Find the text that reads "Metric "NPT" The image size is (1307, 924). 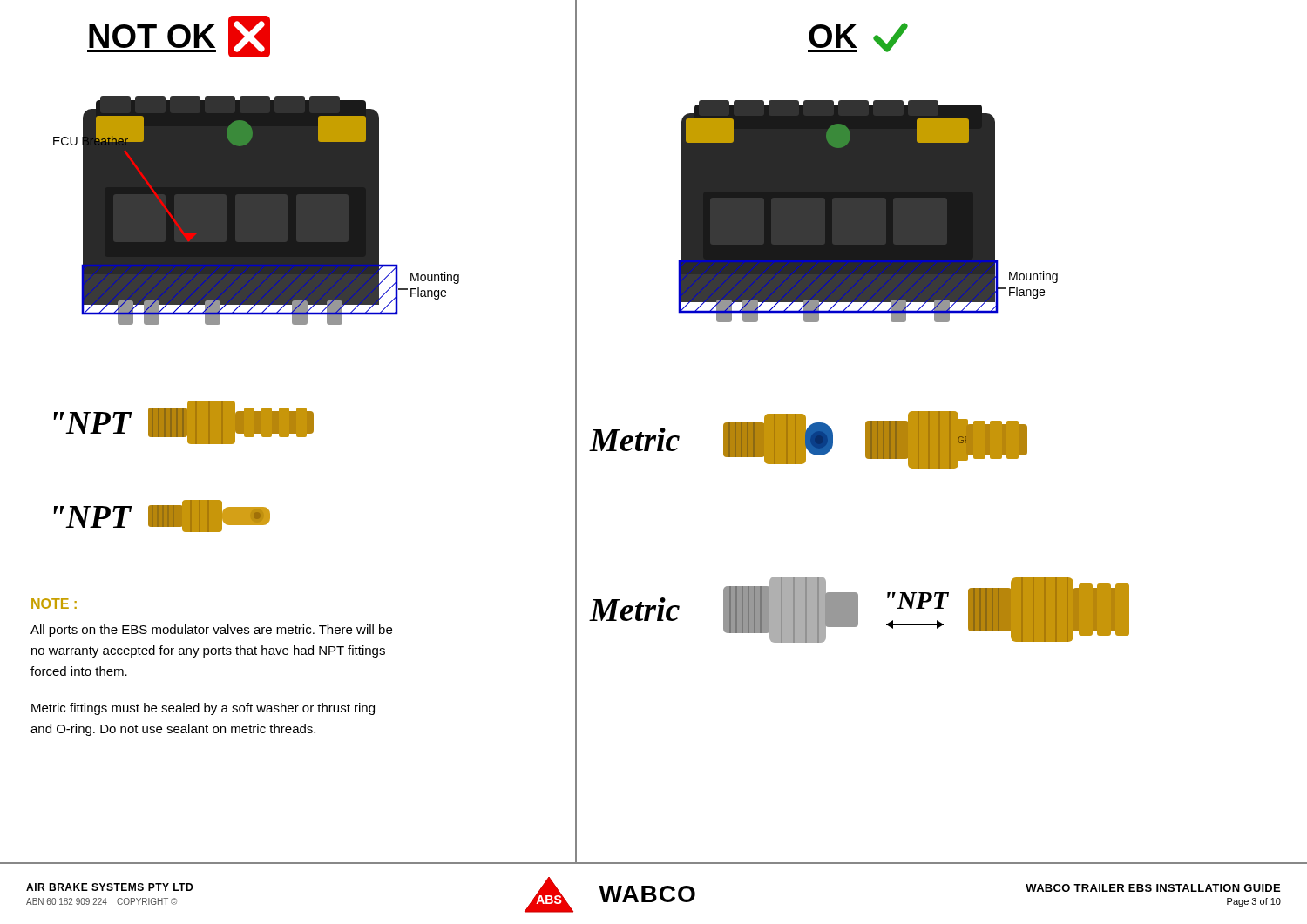pos(864,610)
